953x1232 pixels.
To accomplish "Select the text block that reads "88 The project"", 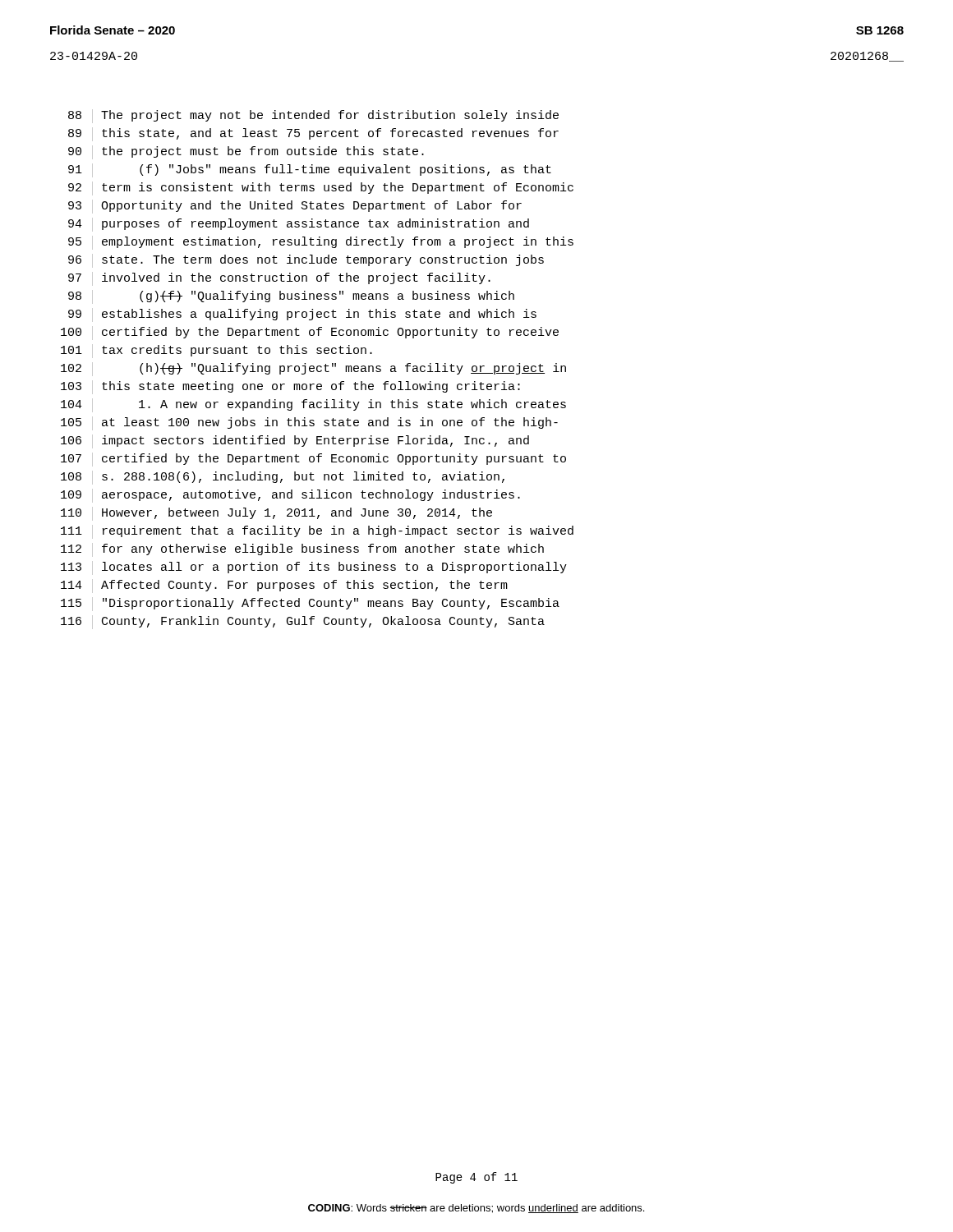I will coord(501,371).
